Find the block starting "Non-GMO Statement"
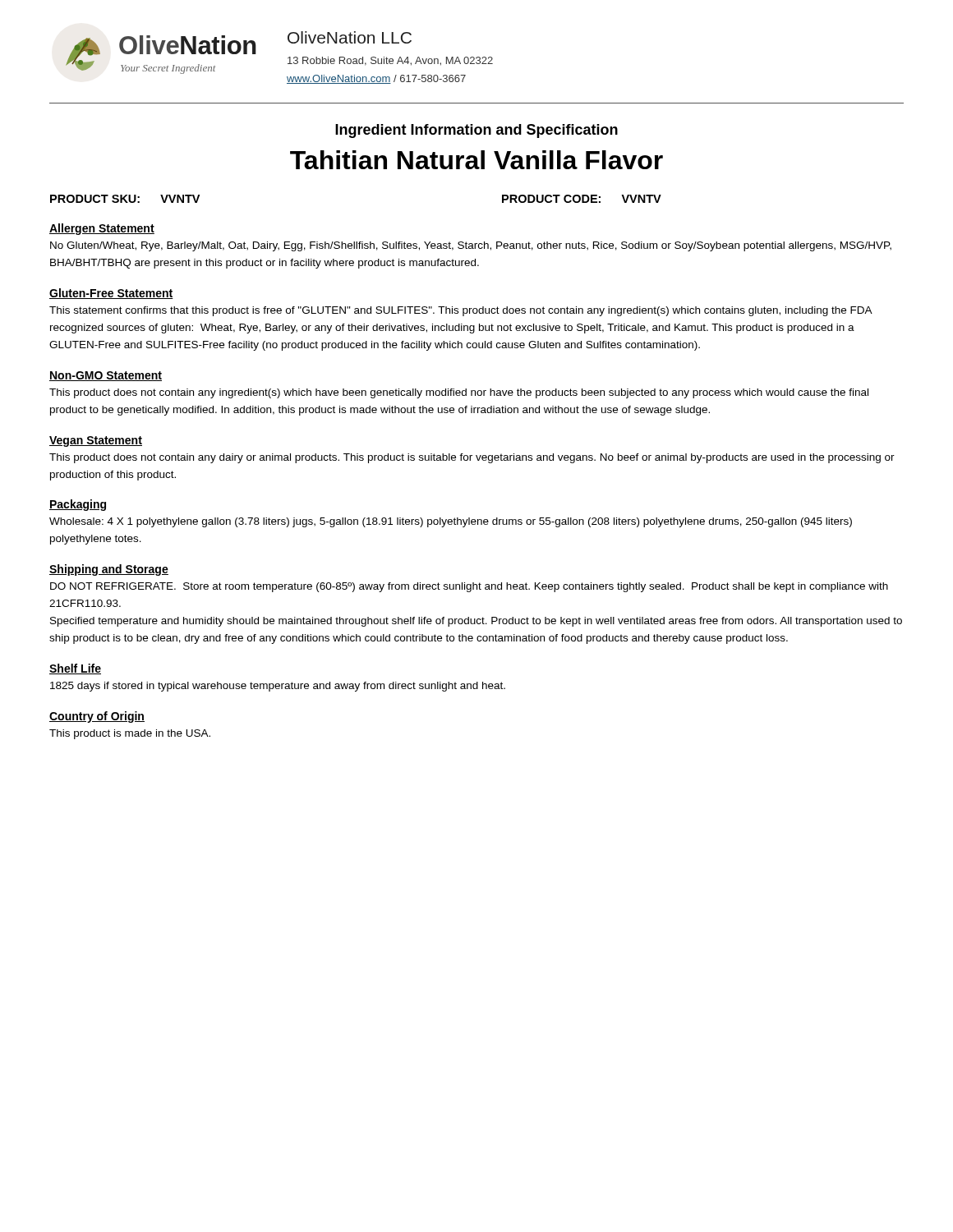This screenshot has height=1232, width=953. pyautogui.click(x=105, y=375)
